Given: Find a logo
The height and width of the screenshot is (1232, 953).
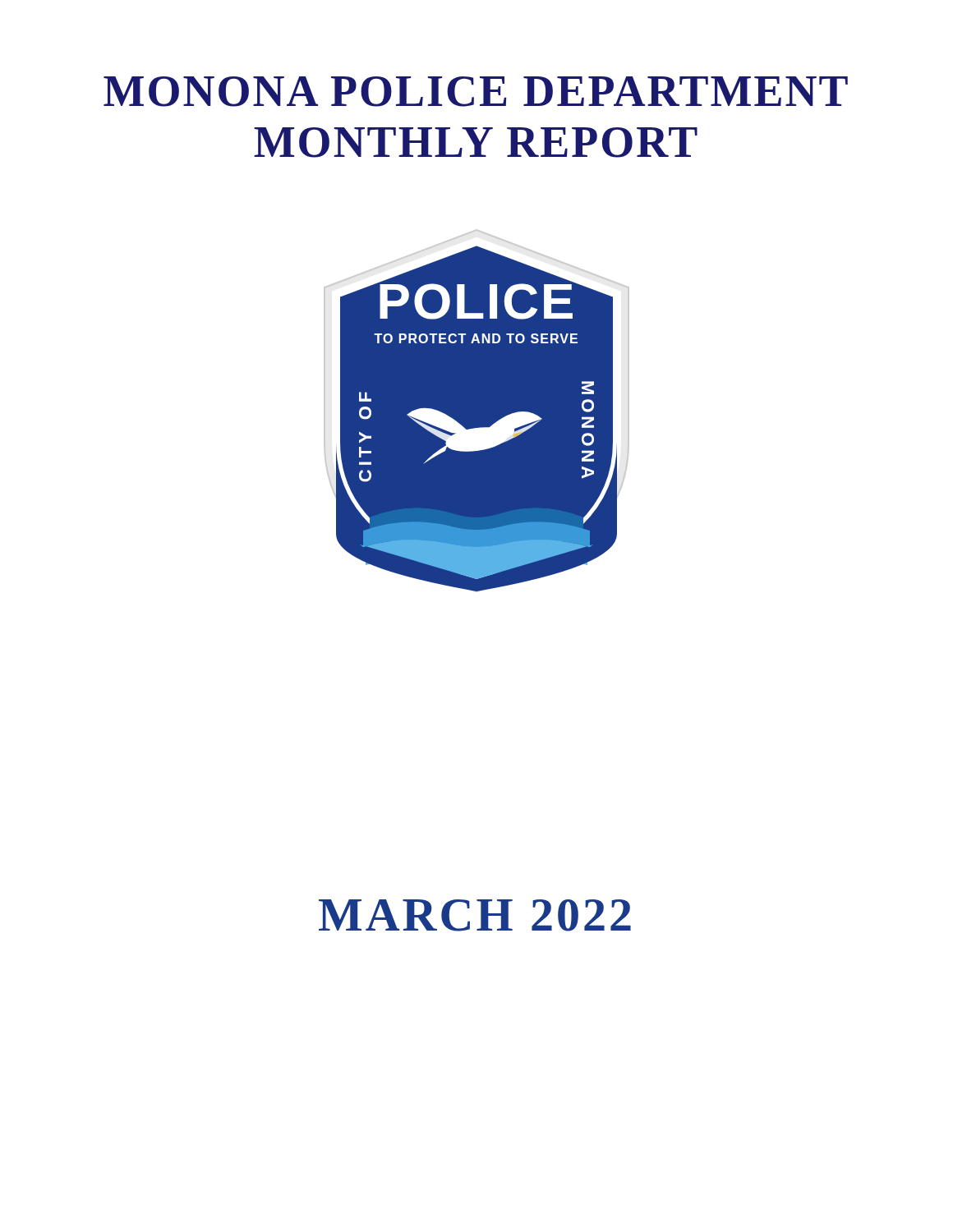Looking at the screenshot, I should pyautogui.click(x=476, y=411).
